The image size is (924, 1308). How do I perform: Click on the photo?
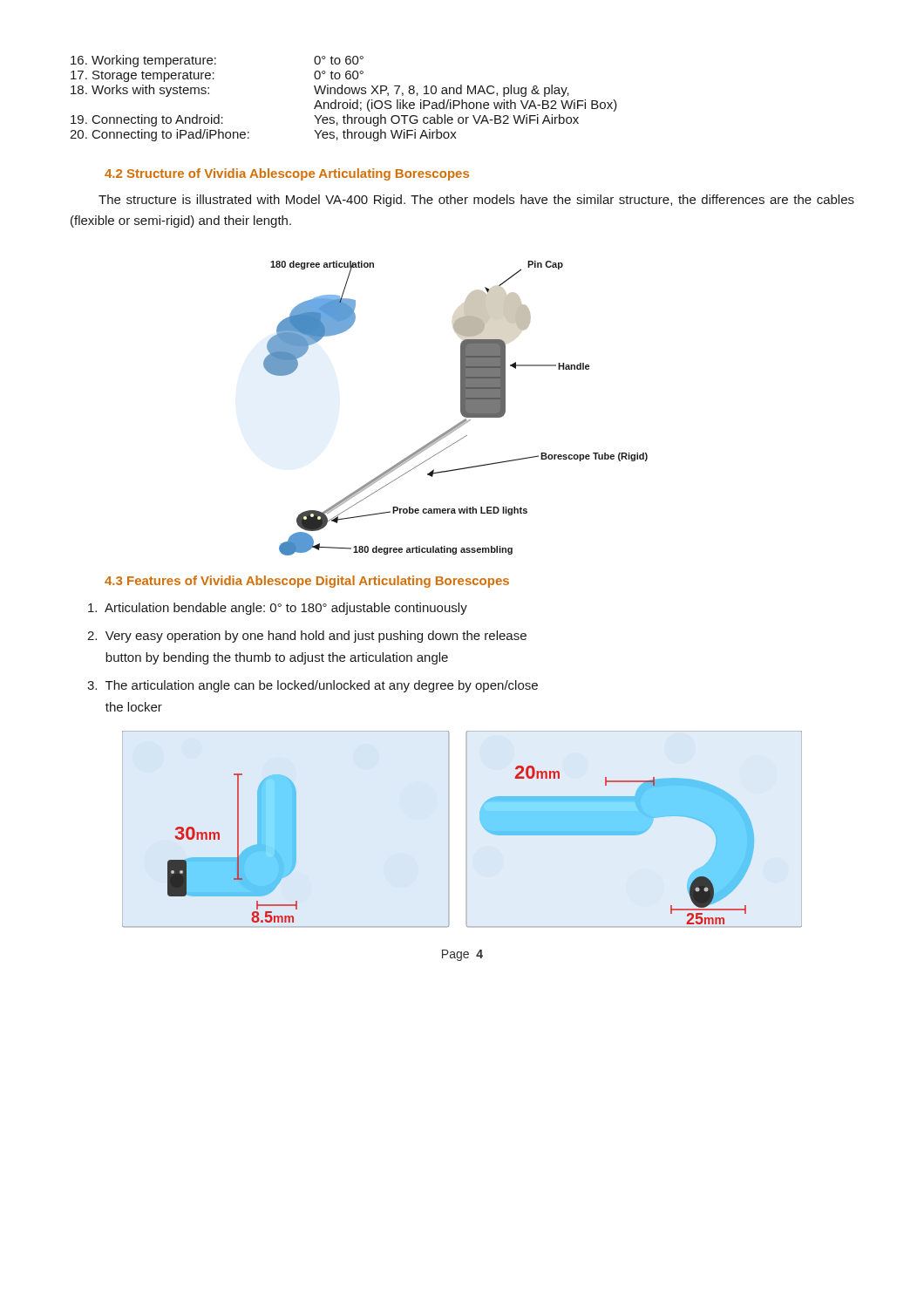point(462,831)
